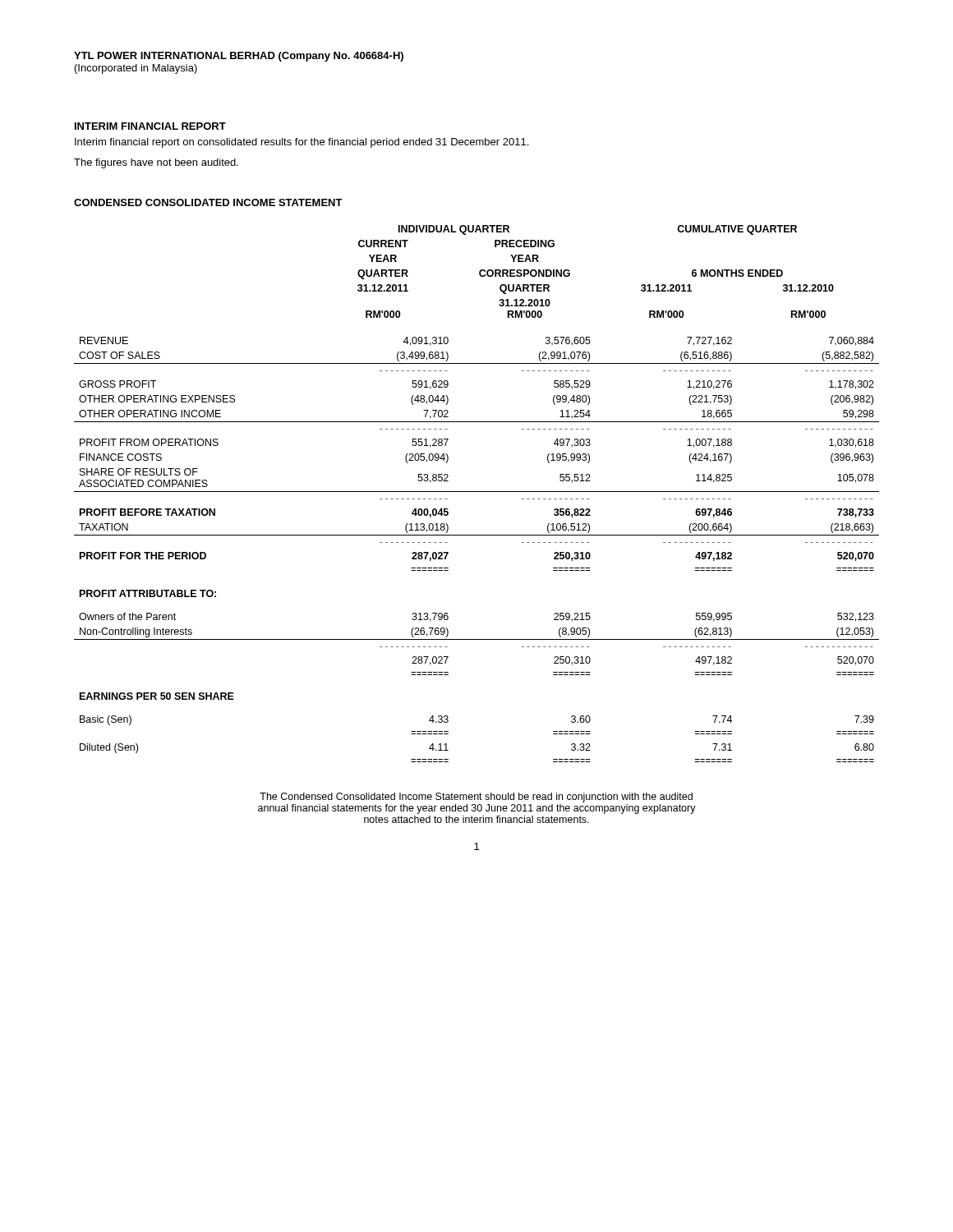
Task: Navigate to the region starting "CONDENSED CONSOLIDATED INCOME STATEMENT"
Action: point(208,202)
